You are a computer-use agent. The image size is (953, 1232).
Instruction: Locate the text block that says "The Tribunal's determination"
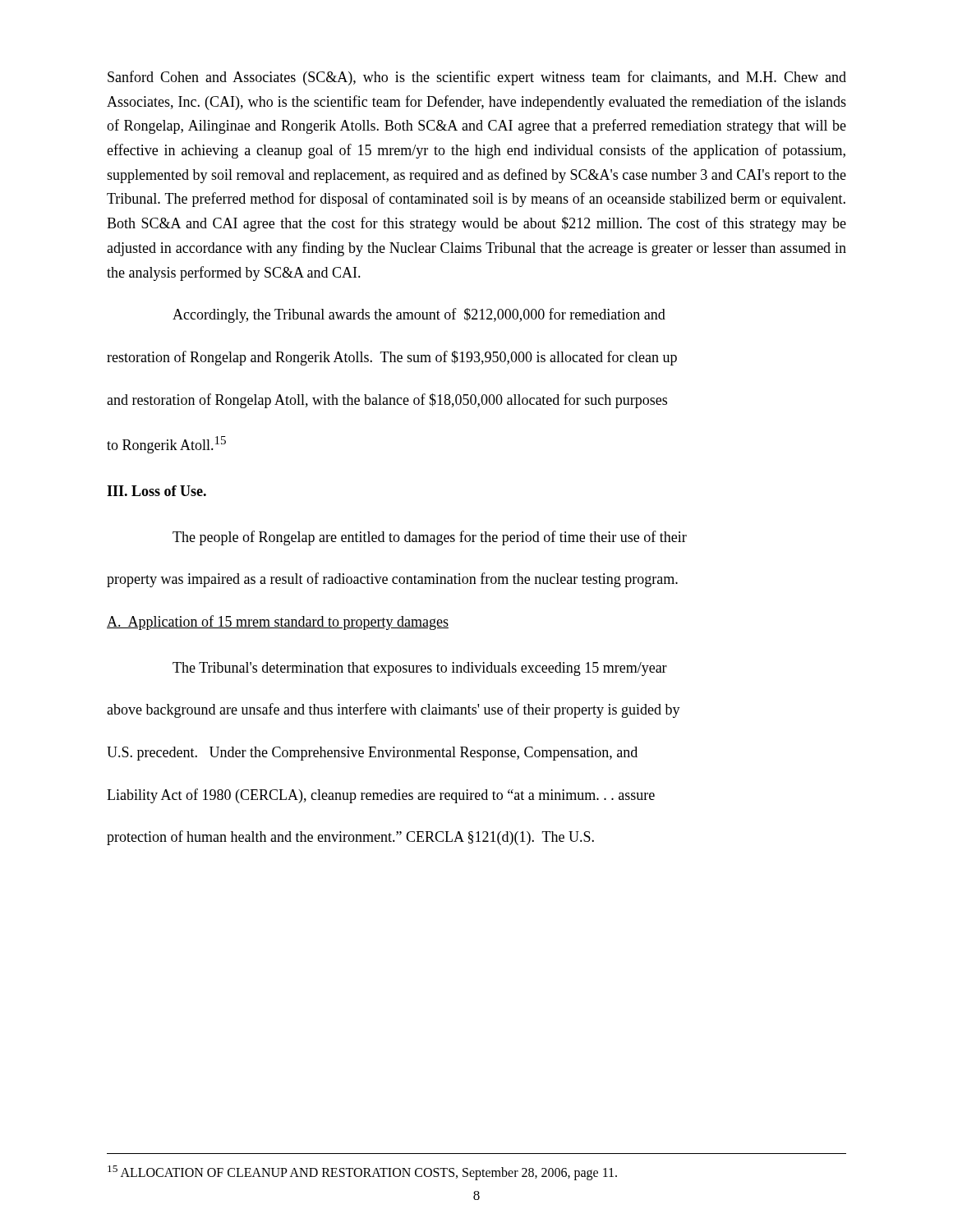(x=476, y=668)
